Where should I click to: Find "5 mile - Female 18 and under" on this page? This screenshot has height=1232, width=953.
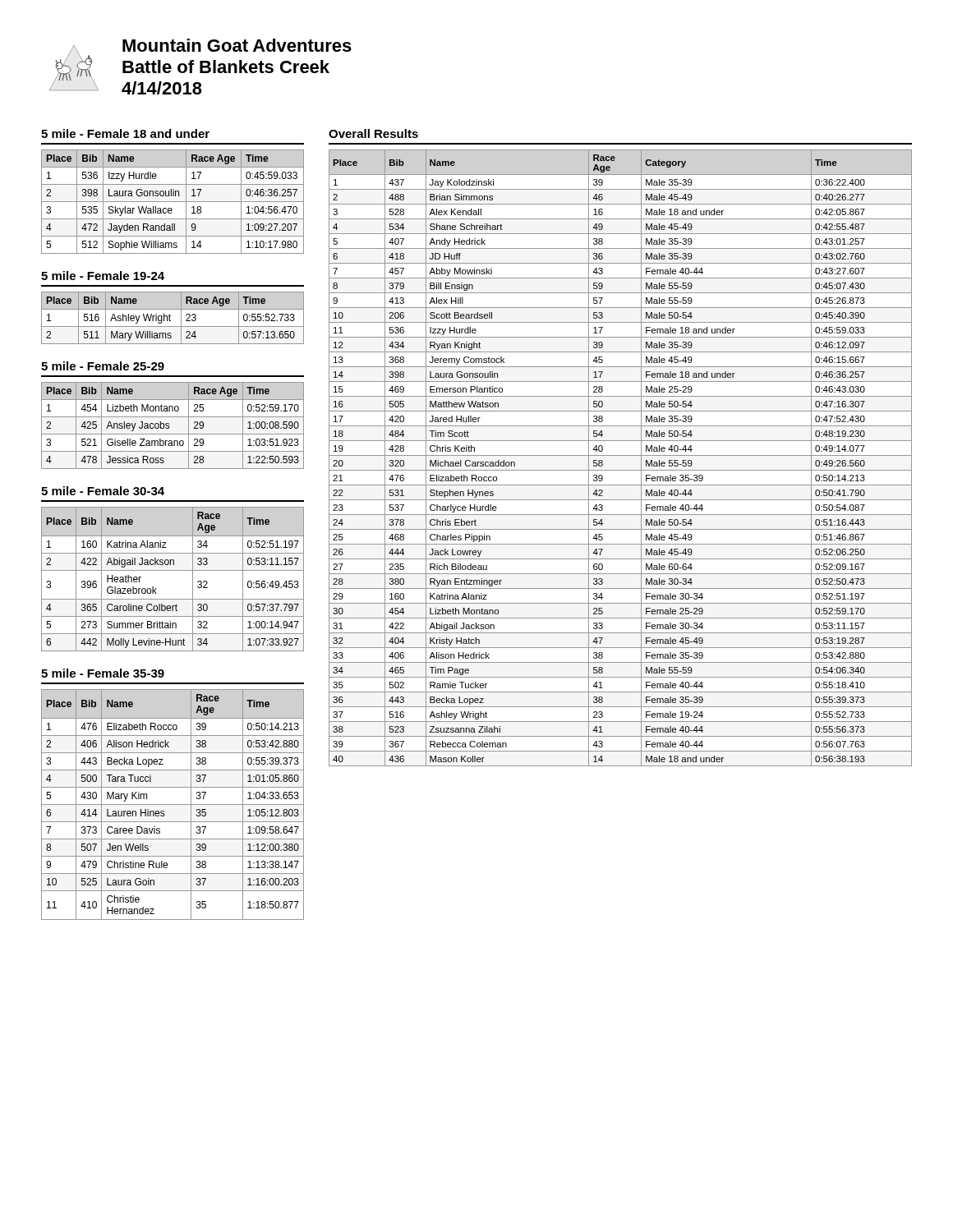[125, 133]
